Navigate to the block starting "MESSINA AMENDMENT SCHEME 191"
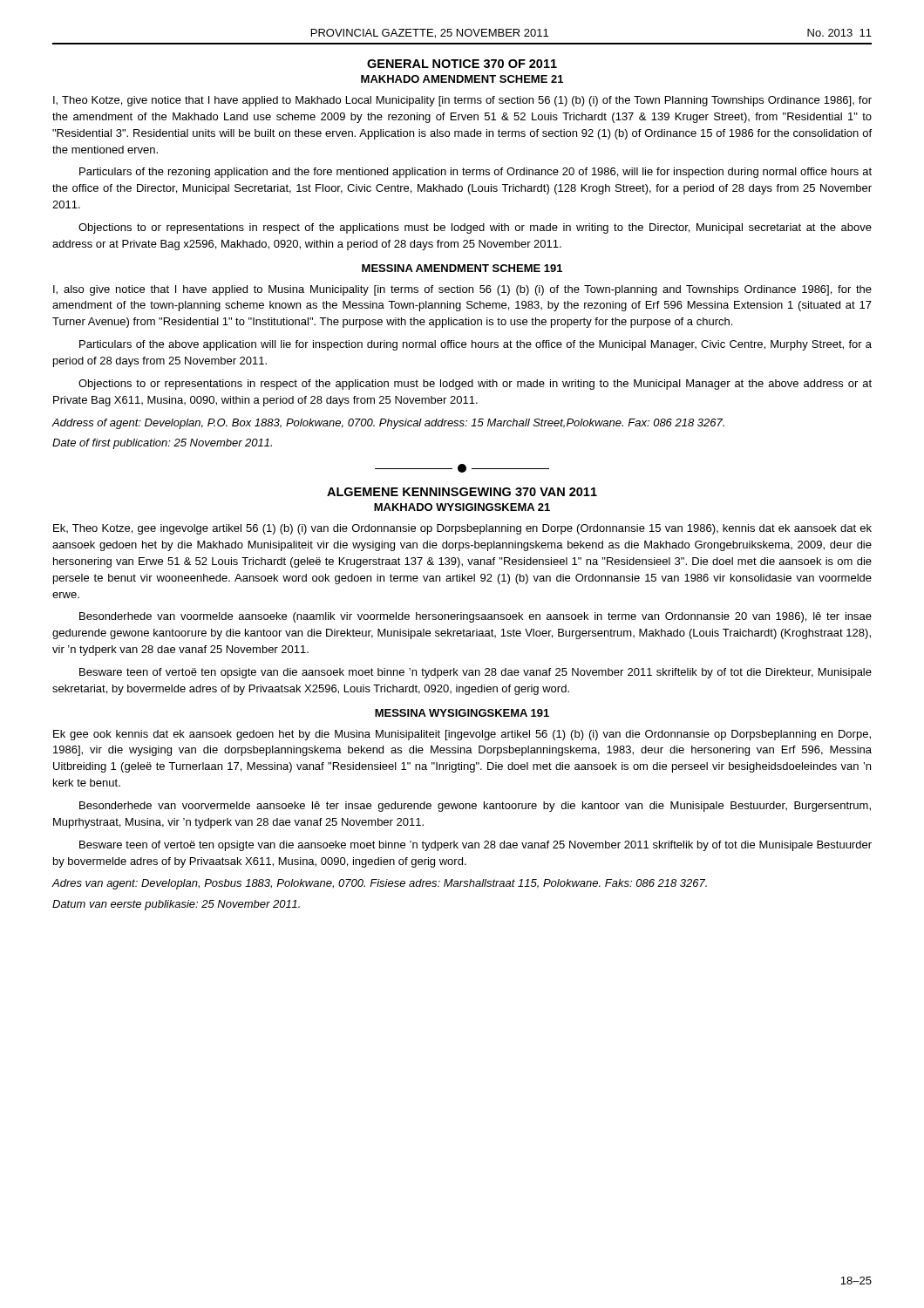Viewport: 924px width, 1308px height. (462, 268)
